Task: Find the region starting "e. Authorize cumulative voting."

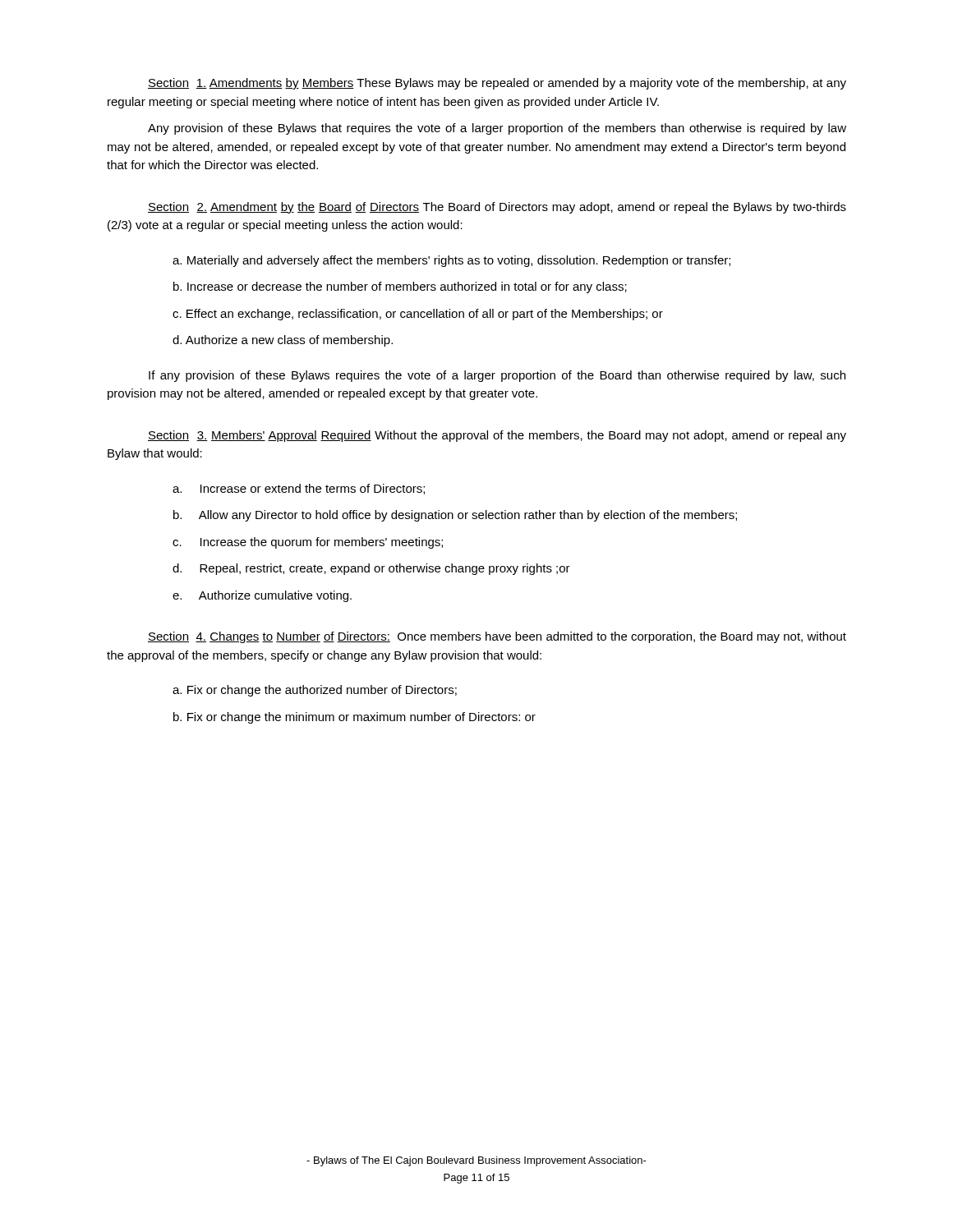Action: (263, 595)
